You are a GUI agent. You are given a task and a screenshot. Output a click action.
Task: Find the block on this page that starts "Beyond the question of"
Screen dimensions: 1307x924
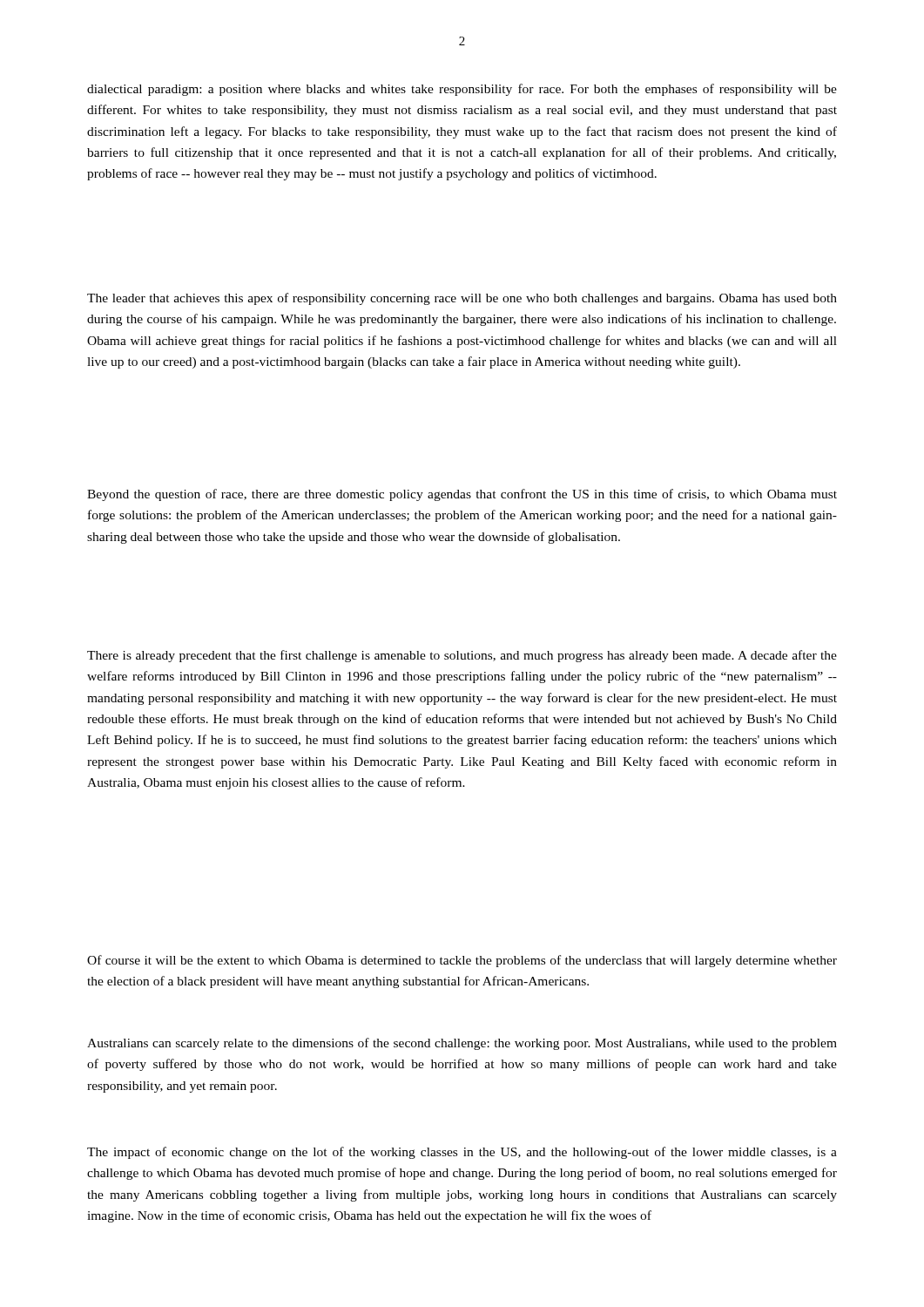click(462, 515)
